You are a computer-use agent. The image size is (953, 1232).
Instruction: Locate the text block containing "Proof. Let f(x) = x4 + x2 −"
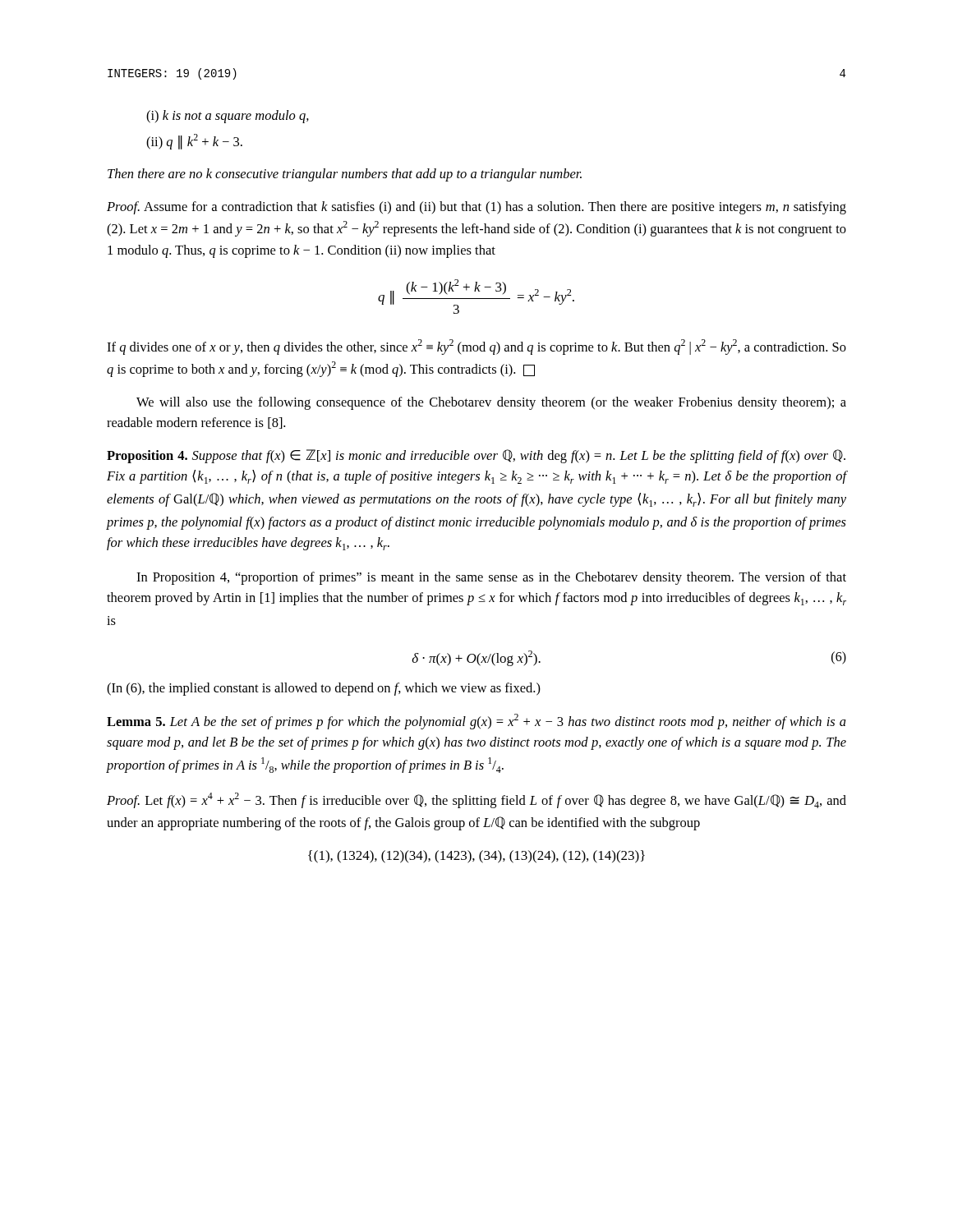(476, 810)
